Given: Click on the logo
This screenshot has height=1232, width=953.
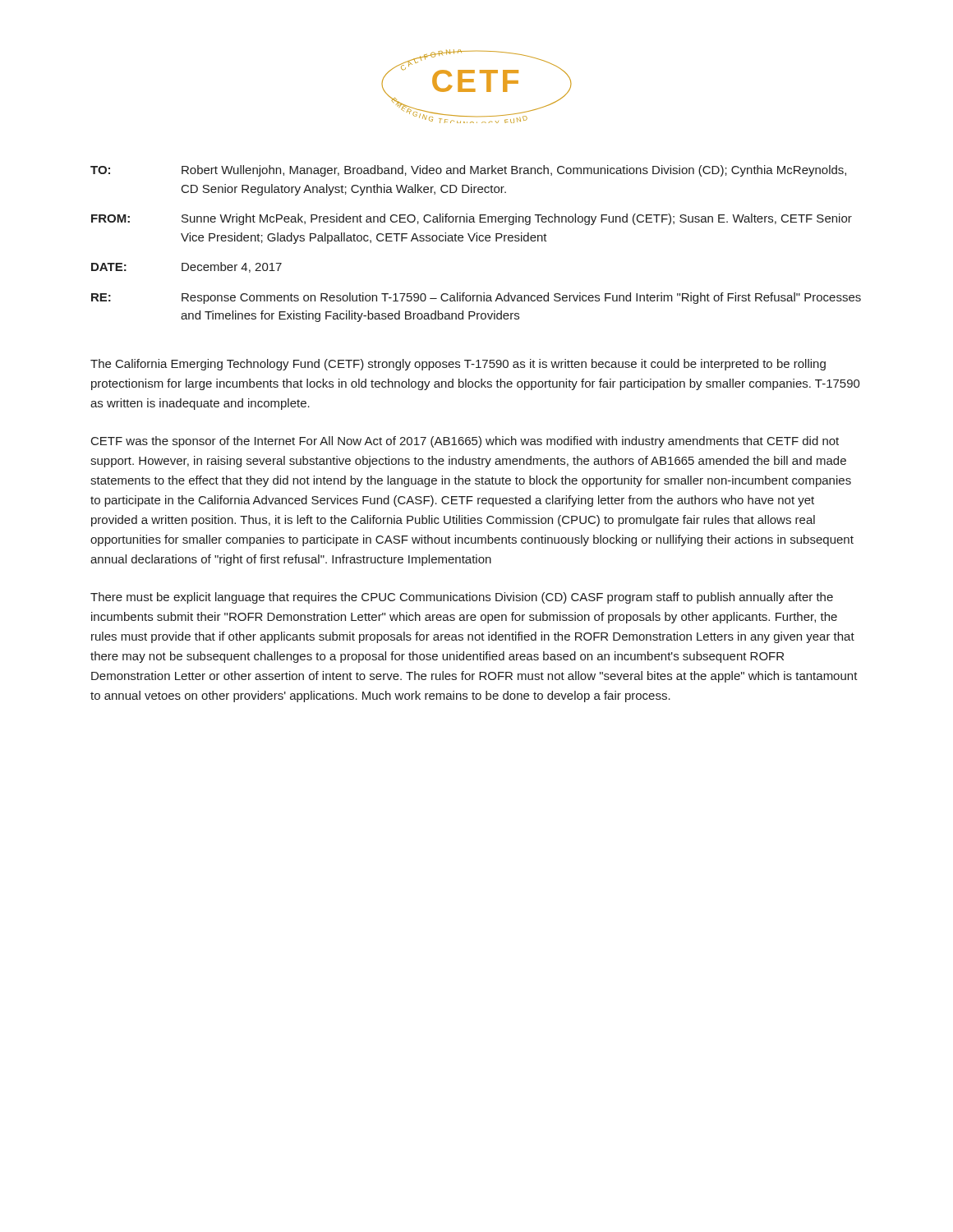Looking at the screenshot, I should click(476, 87).
